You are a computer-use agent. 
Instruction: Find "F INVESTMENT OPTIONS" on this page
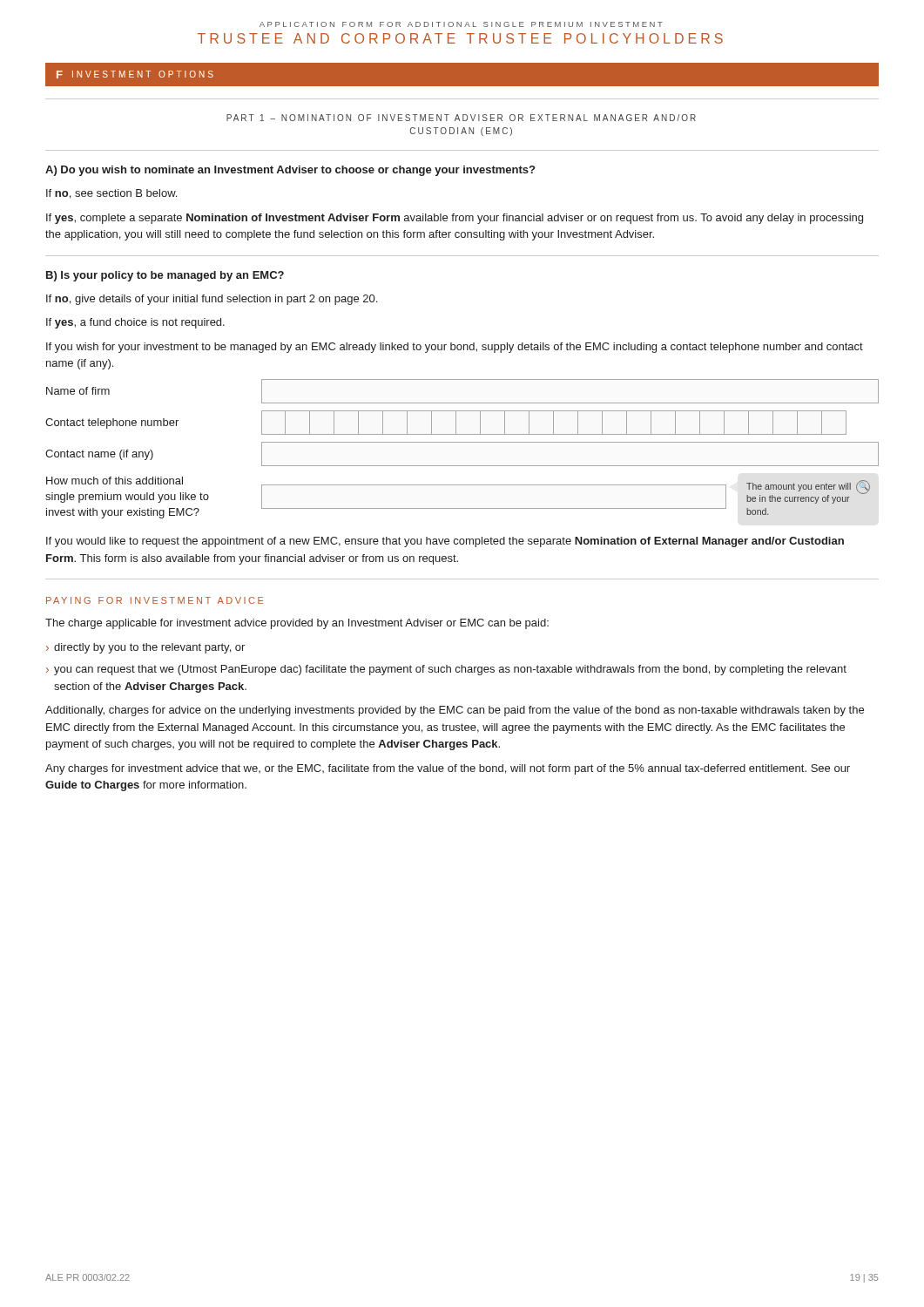pyautogui.click(x=136, y=74)
